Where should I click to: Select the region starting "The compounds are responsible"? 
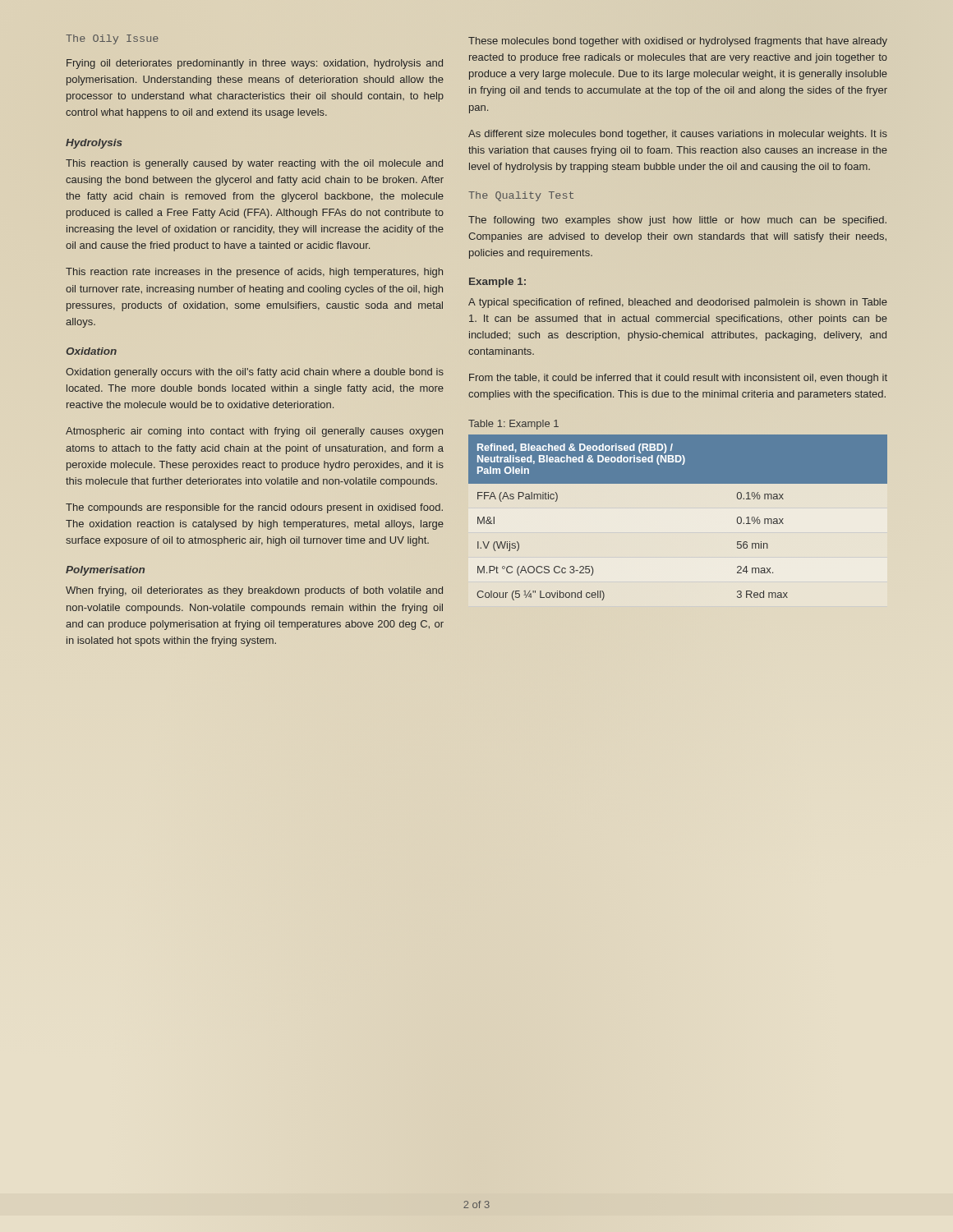255,524
